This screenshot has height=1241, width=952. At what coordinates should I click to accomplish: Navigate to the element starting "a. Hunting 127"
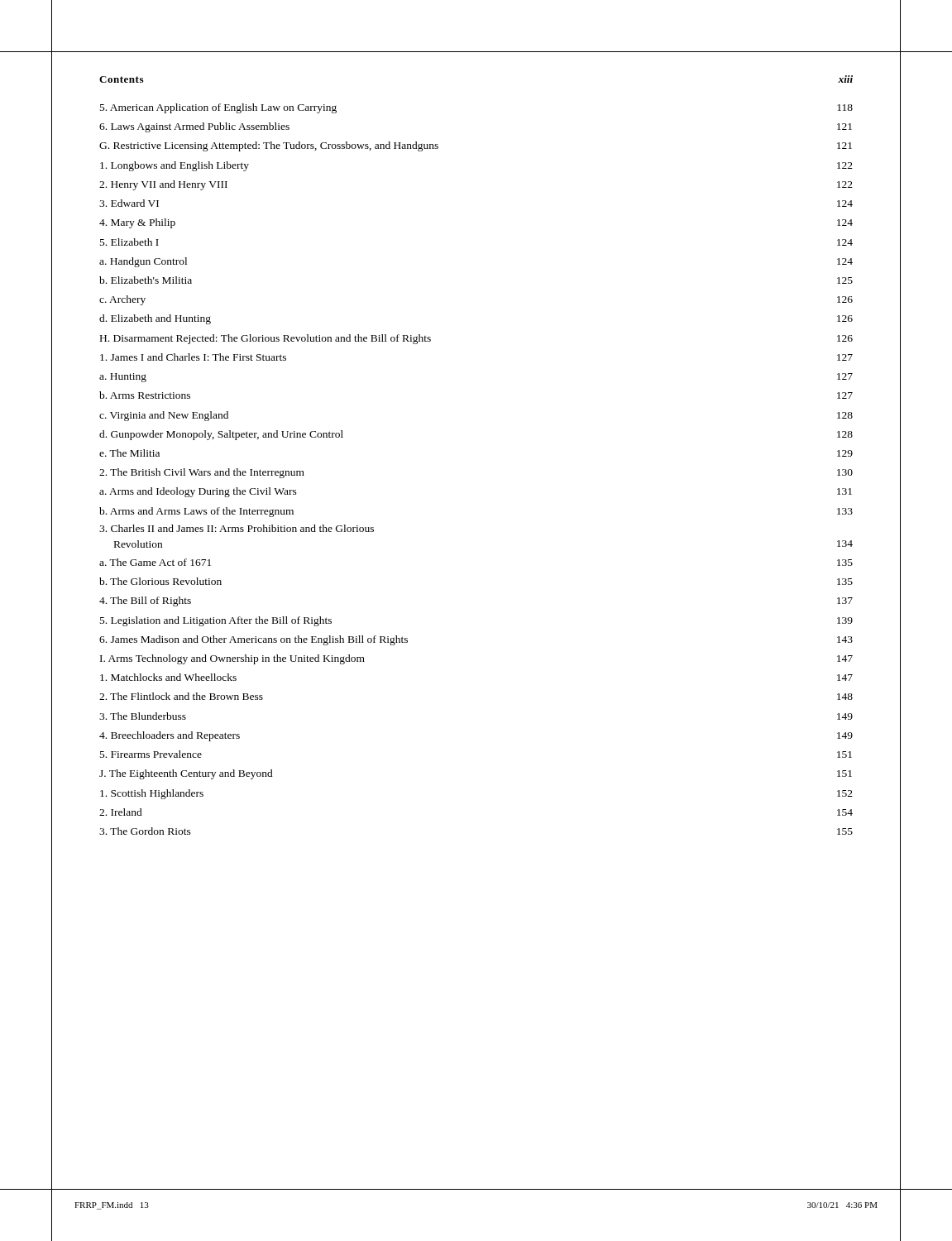(120, 378)
